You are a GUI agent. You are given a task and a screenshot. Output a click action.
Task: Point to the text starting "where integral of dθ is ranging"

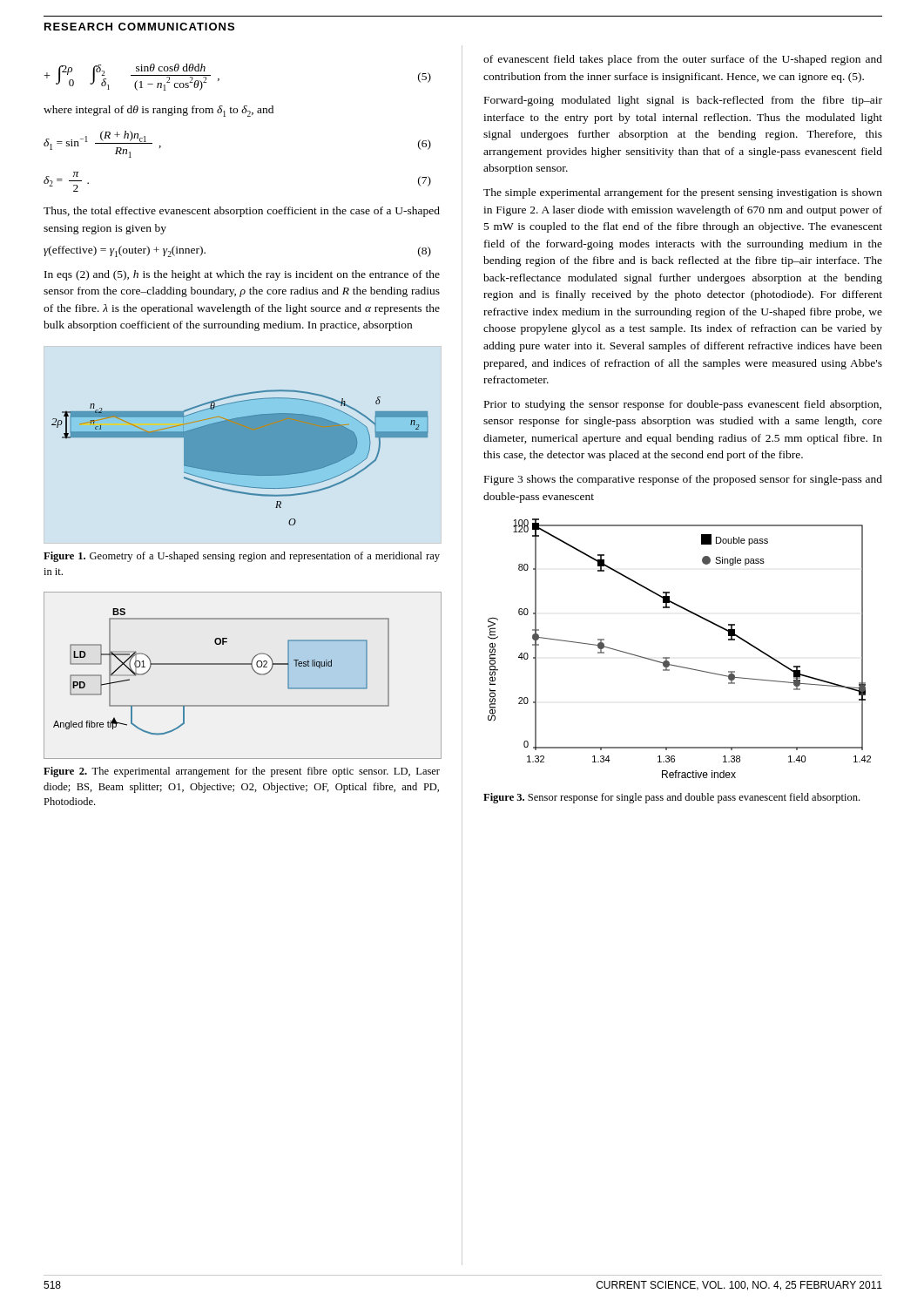pyautogui.click(x=159, y=111)
